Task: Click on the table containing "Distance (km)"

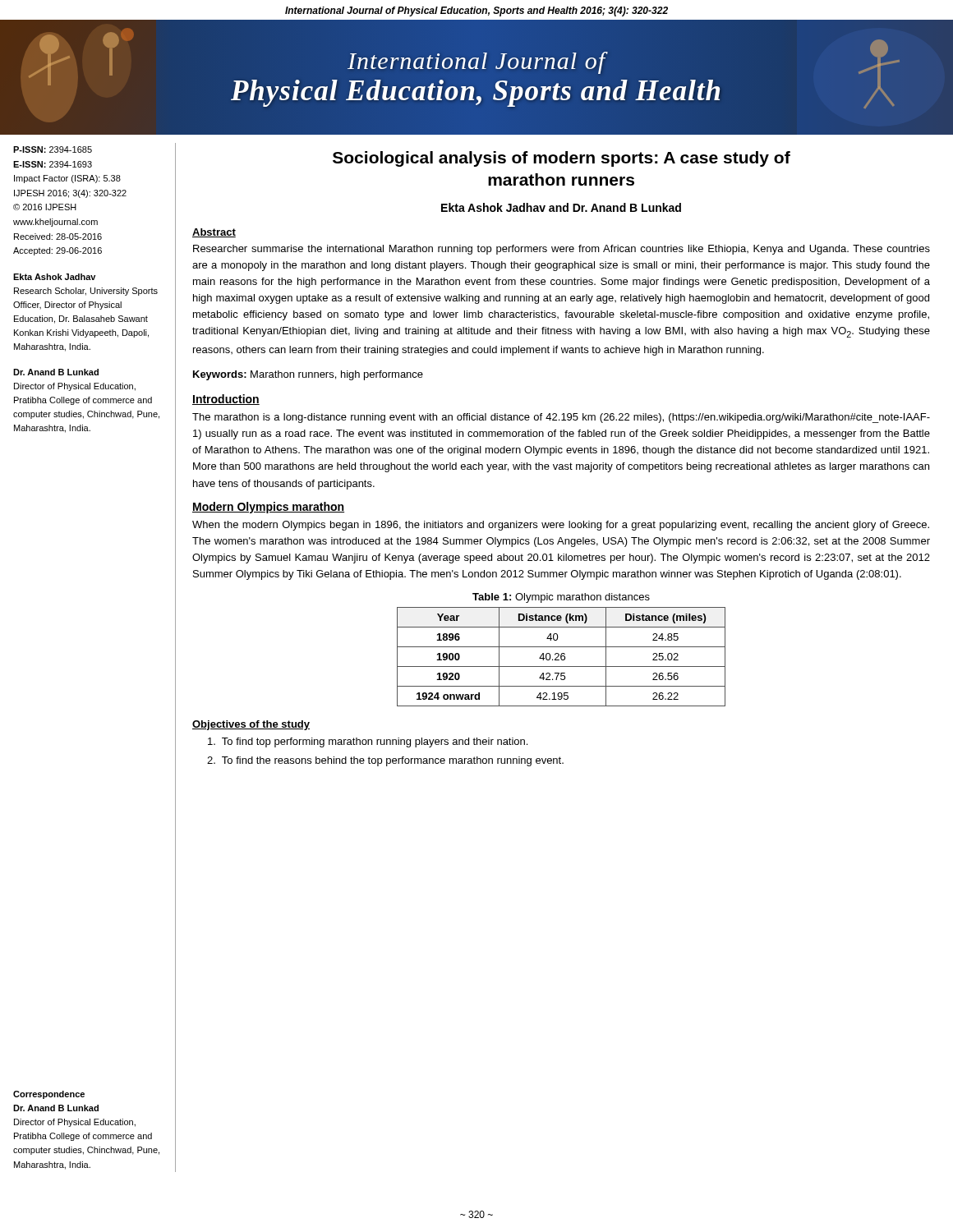Action: coord(561,657)
